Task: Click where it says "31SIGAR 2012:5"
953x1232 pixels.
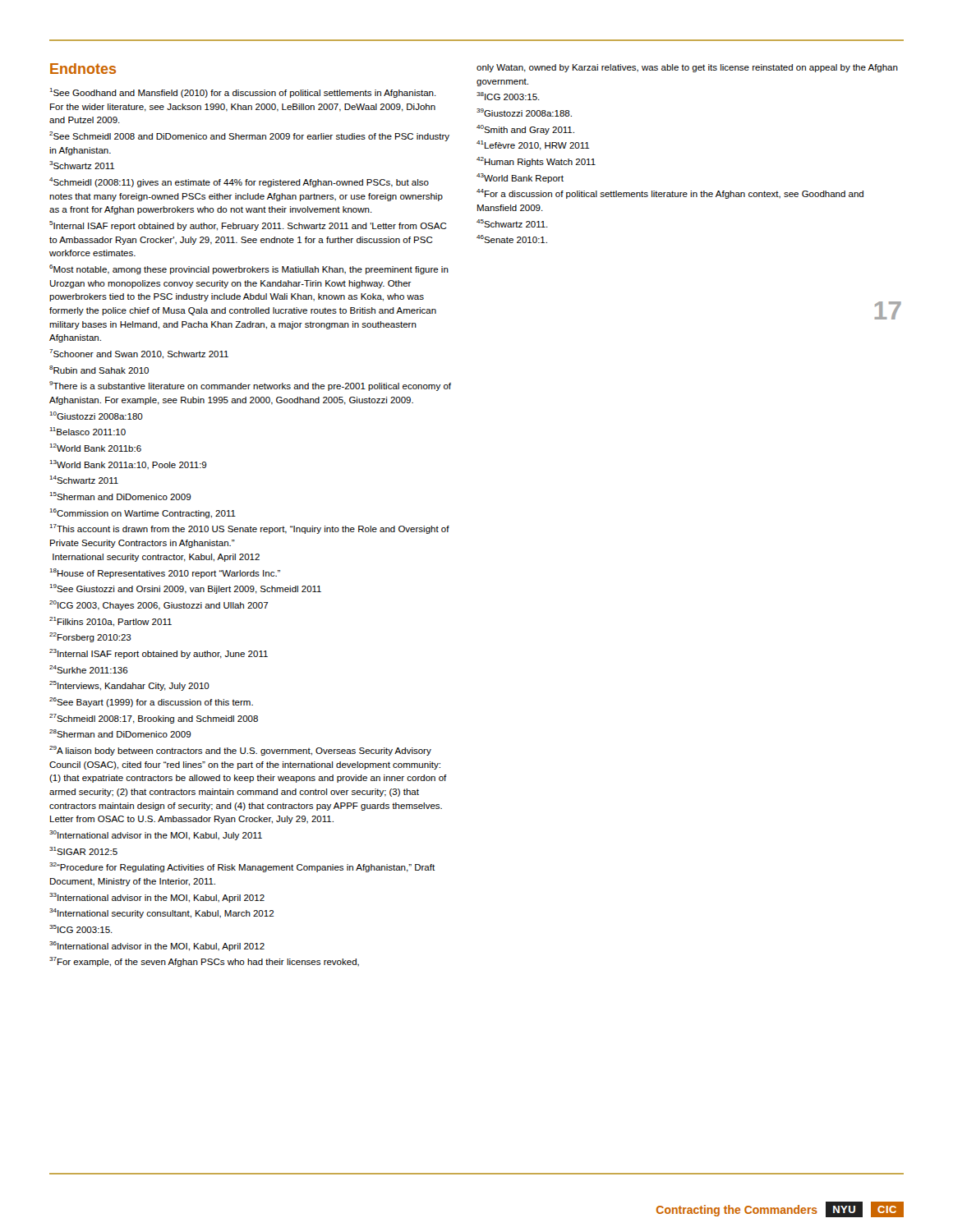Action: pos(83,851)
